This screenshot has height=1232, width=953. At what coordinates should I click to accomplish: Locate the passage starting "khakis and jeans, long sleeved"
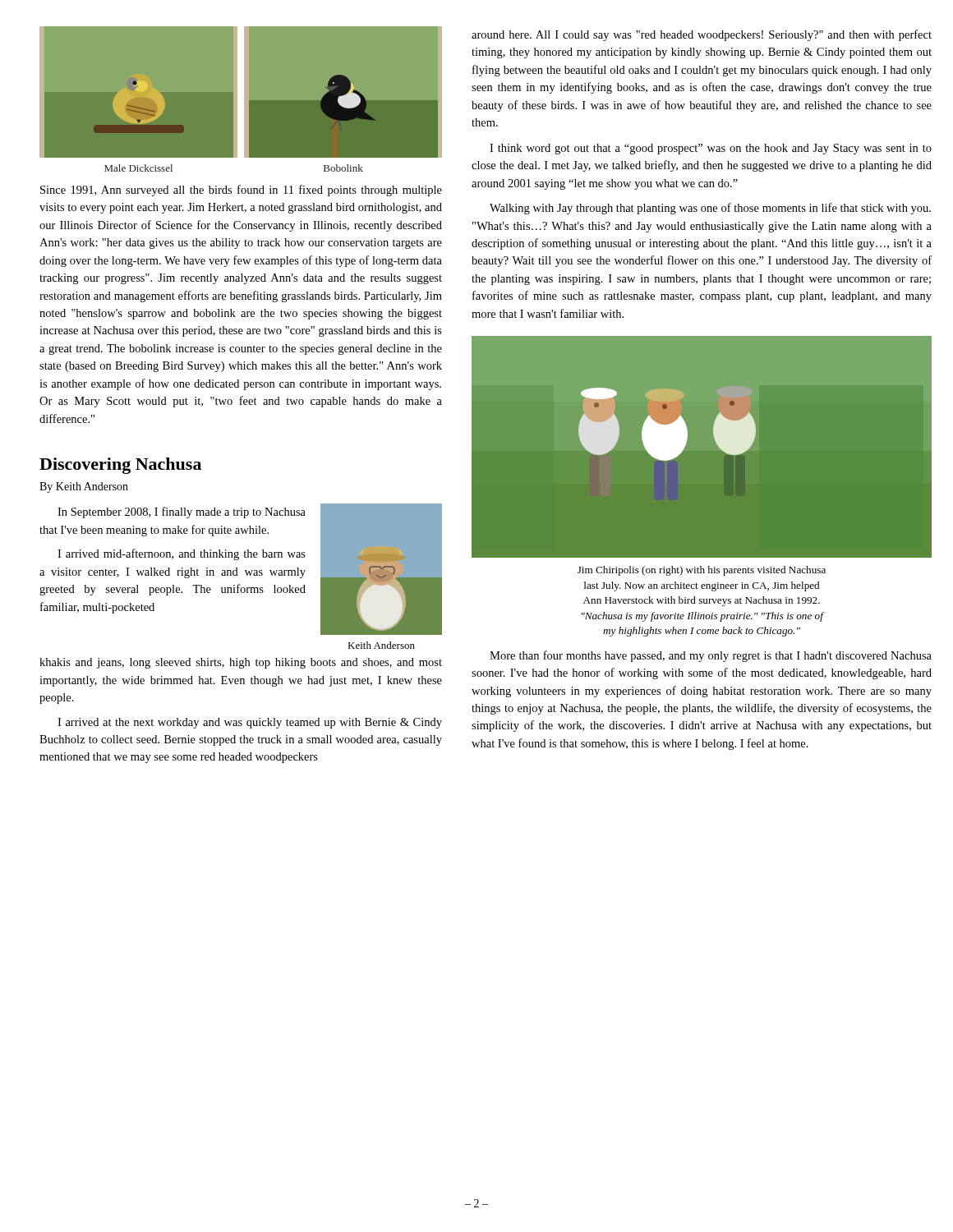[241, 710]
